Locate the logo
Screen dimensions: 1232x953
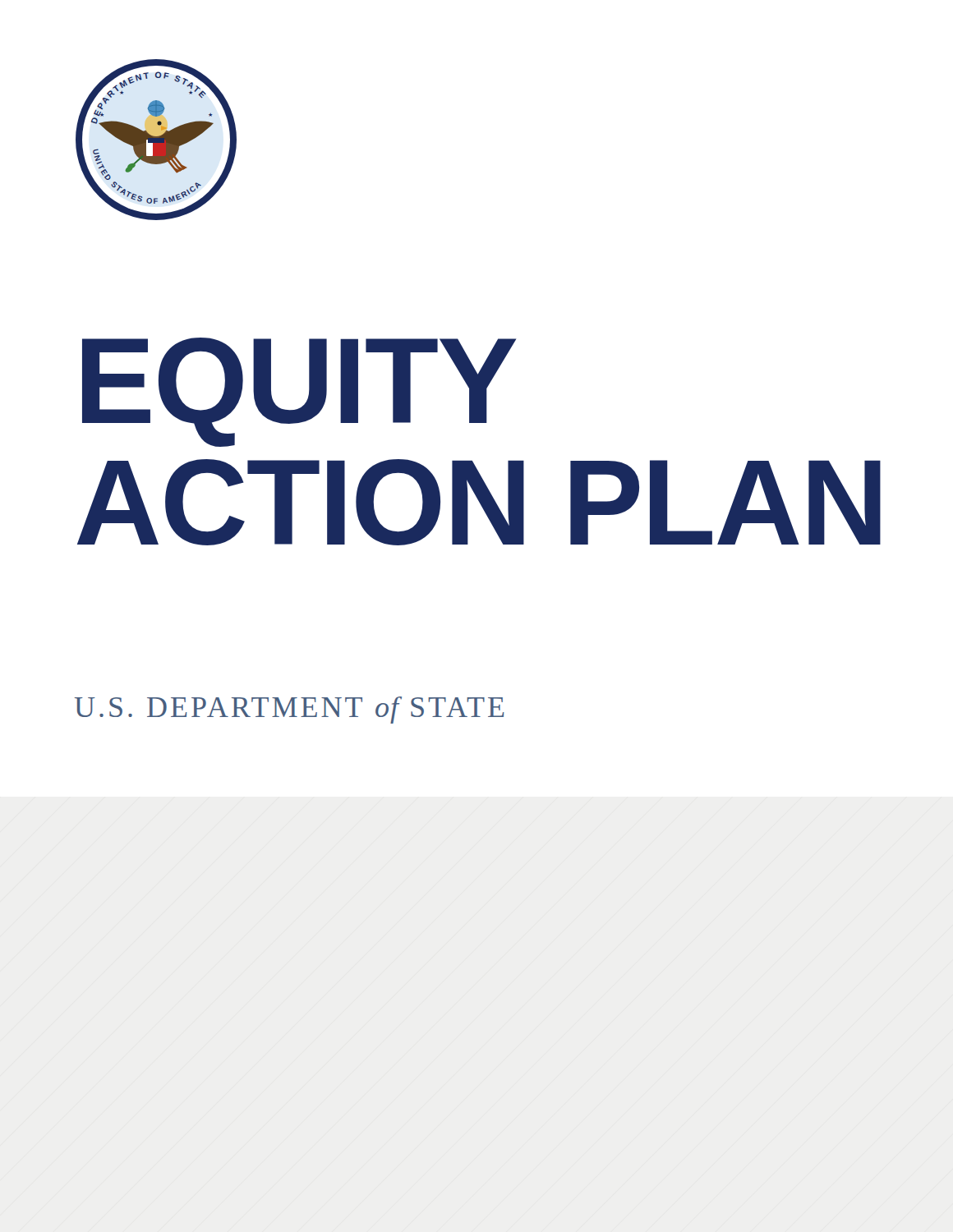coord(156,141)
